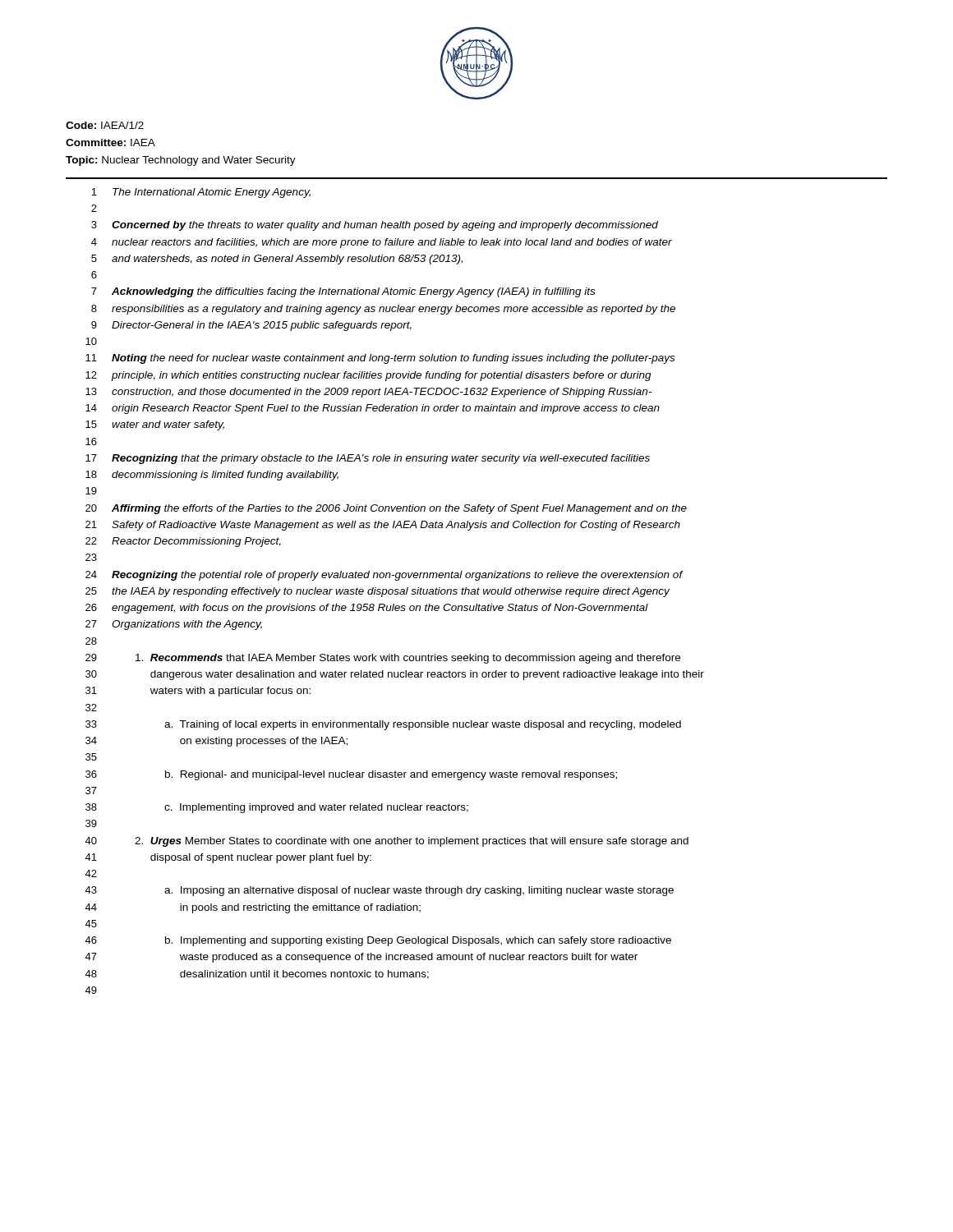Point to "1 The International Atomic Energy Agency, 2"
Screen dimensions: 1232x953
[x=201, y=193]
